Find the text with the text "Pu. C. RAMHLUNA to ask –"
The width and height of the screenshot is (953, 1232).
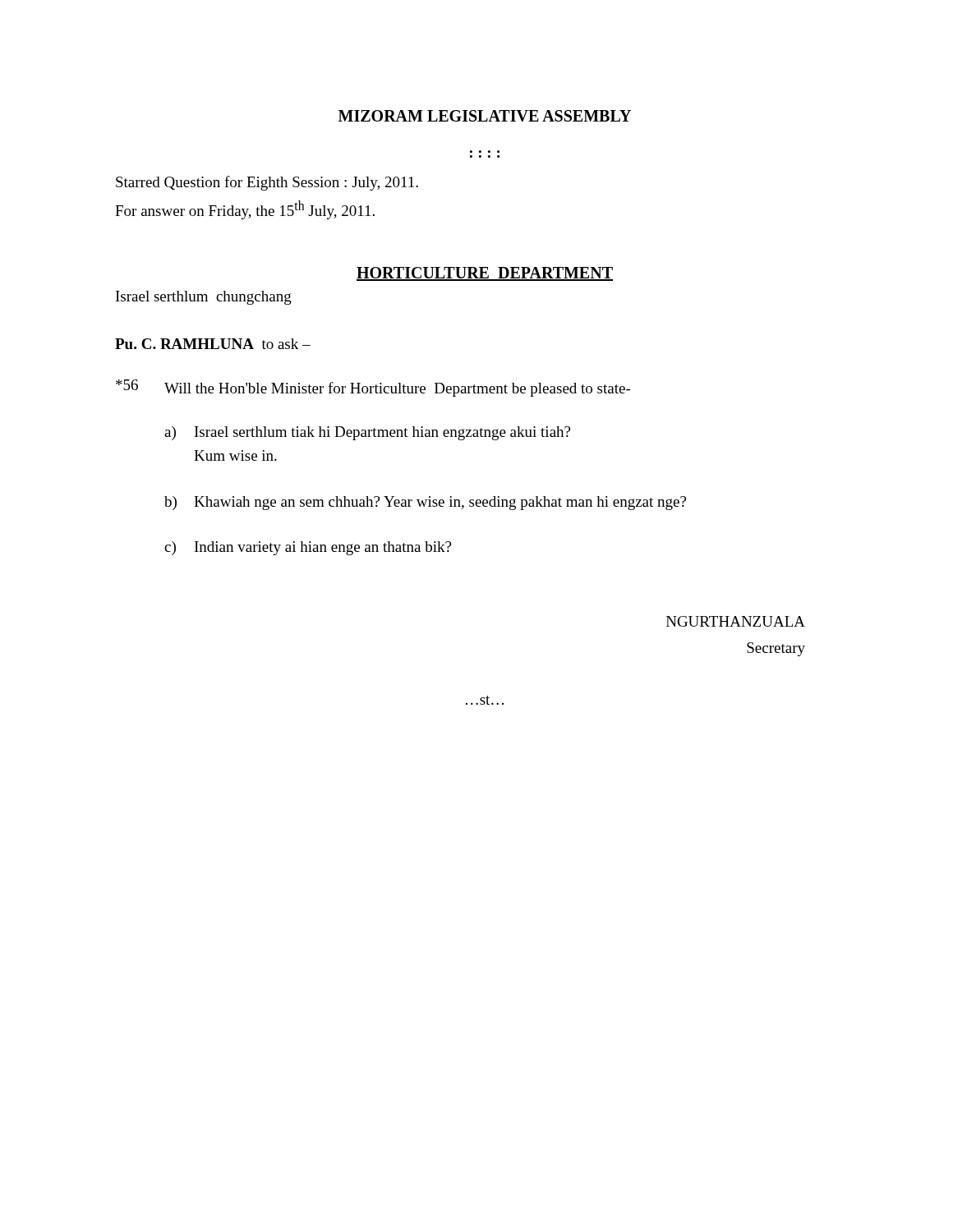[x=213, y=343]
